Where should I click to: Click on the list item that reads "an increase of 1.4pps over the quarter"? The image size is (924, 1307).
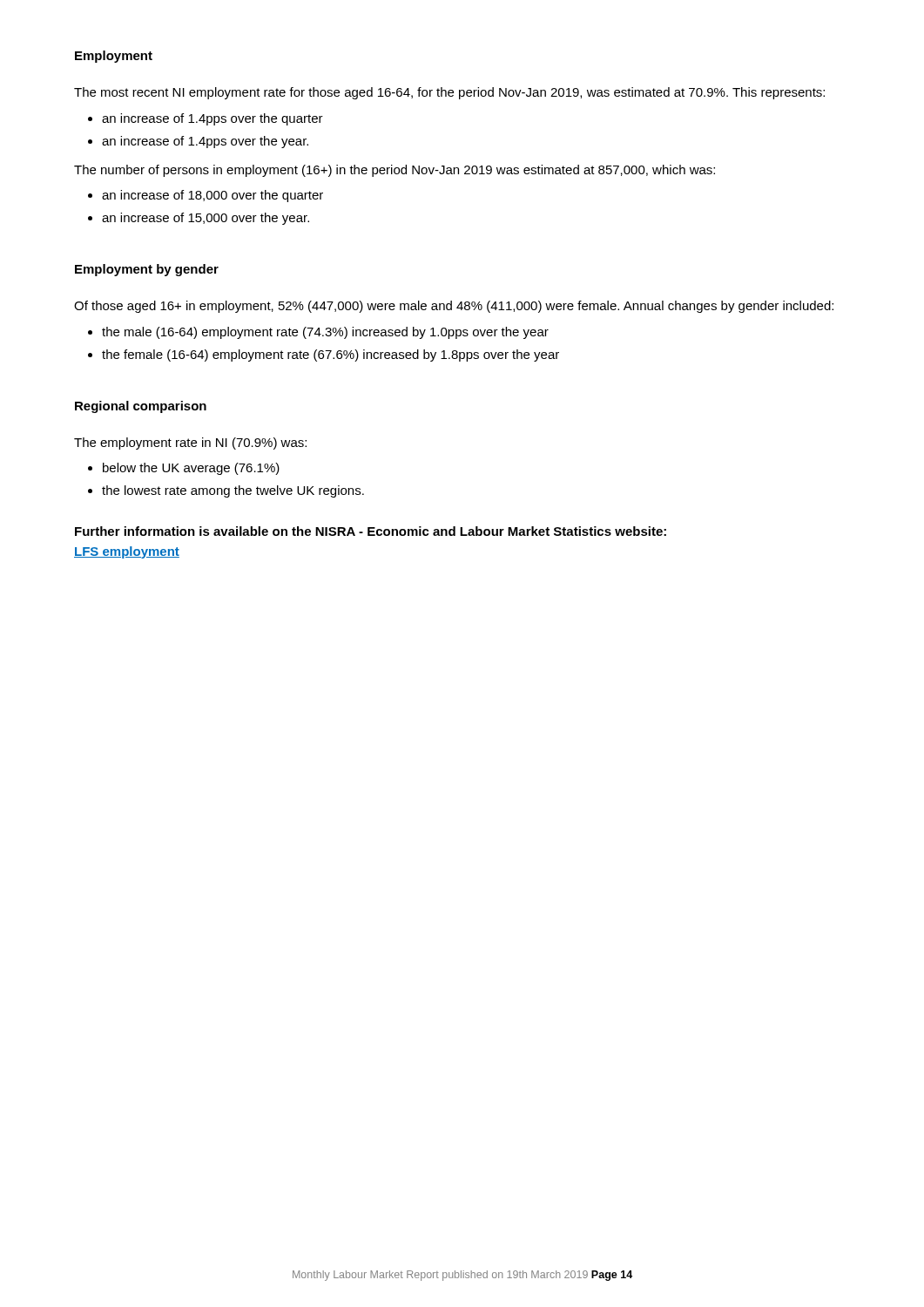206,119
